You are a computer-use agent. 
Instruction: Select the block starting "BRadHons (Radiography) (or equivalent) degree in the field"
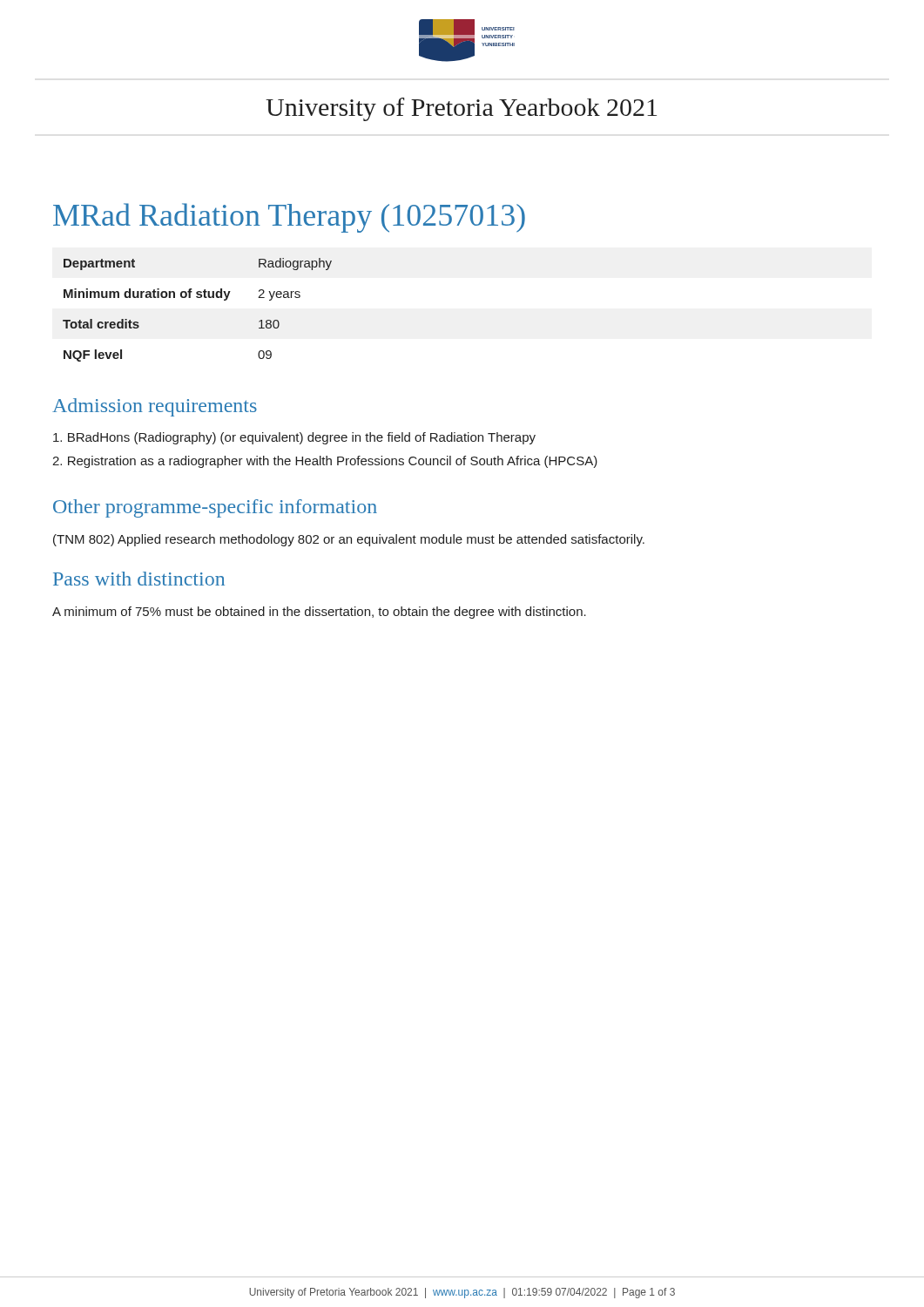[294, 437]
